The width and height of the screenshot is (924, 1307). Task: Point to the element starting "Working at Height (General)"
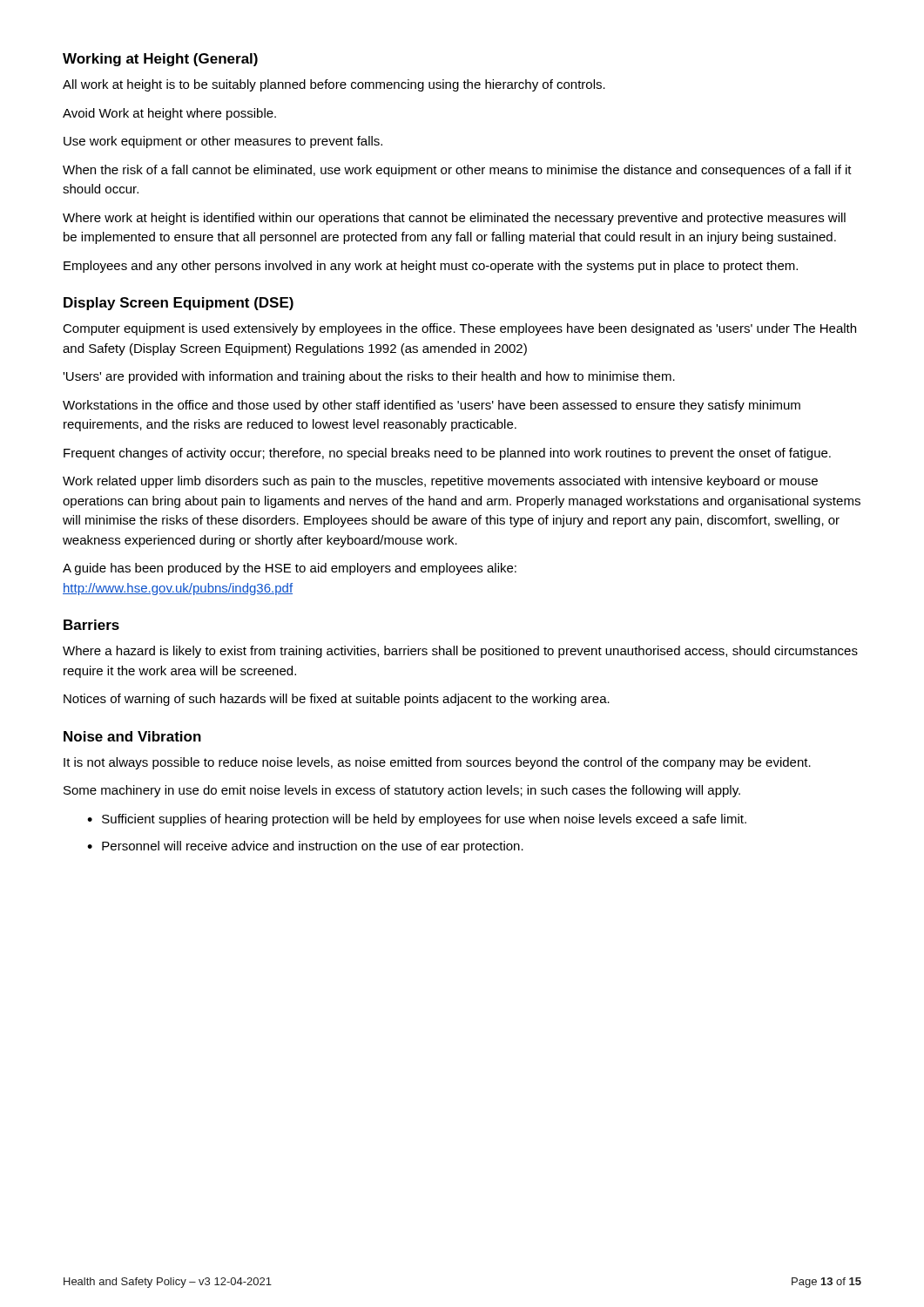[160, 59]
